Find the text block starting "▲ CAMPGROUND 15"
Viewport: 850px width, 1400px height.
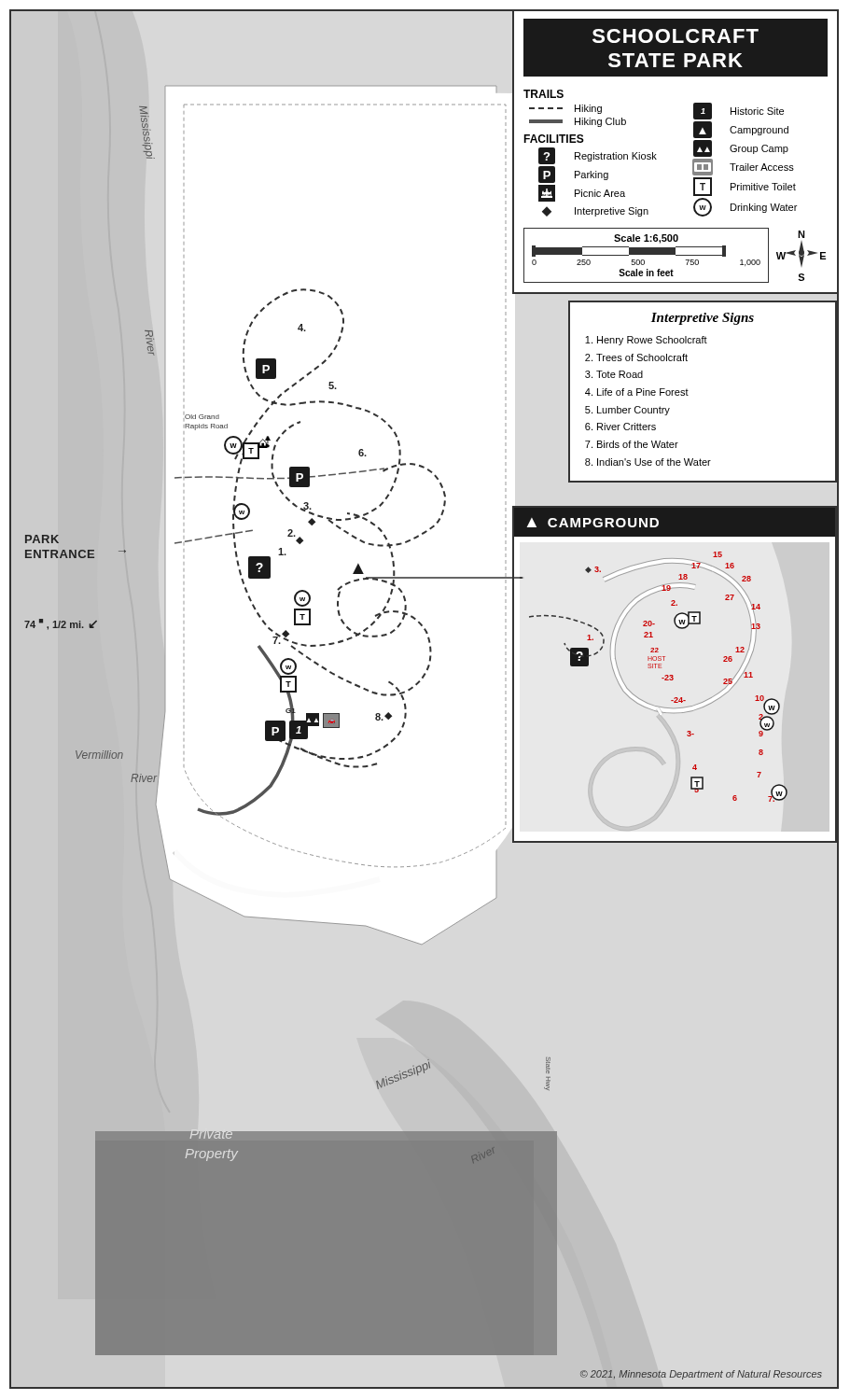[x=675, y=674]
